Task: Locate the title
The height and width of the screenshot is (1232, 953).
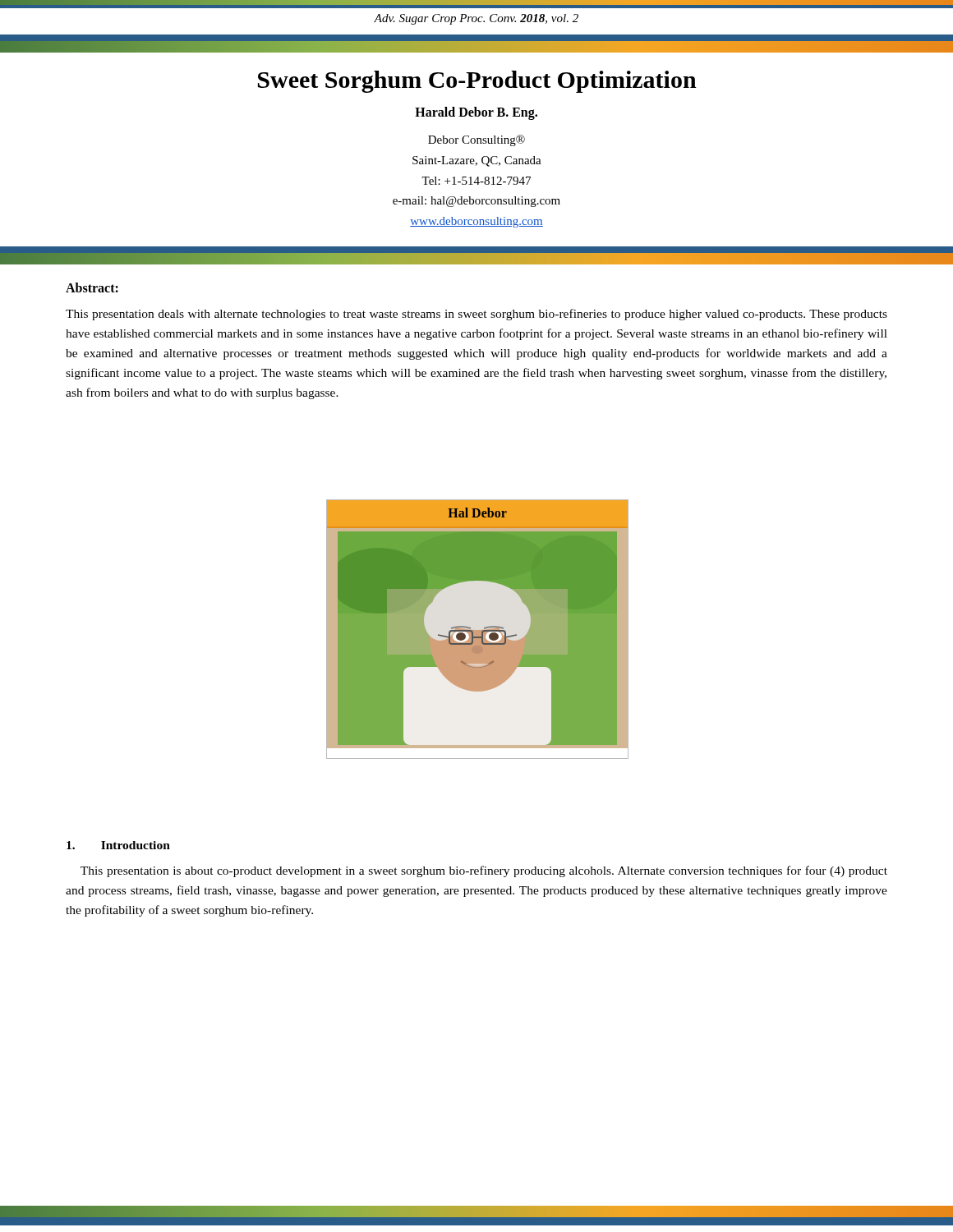Action: coord(476,80)
